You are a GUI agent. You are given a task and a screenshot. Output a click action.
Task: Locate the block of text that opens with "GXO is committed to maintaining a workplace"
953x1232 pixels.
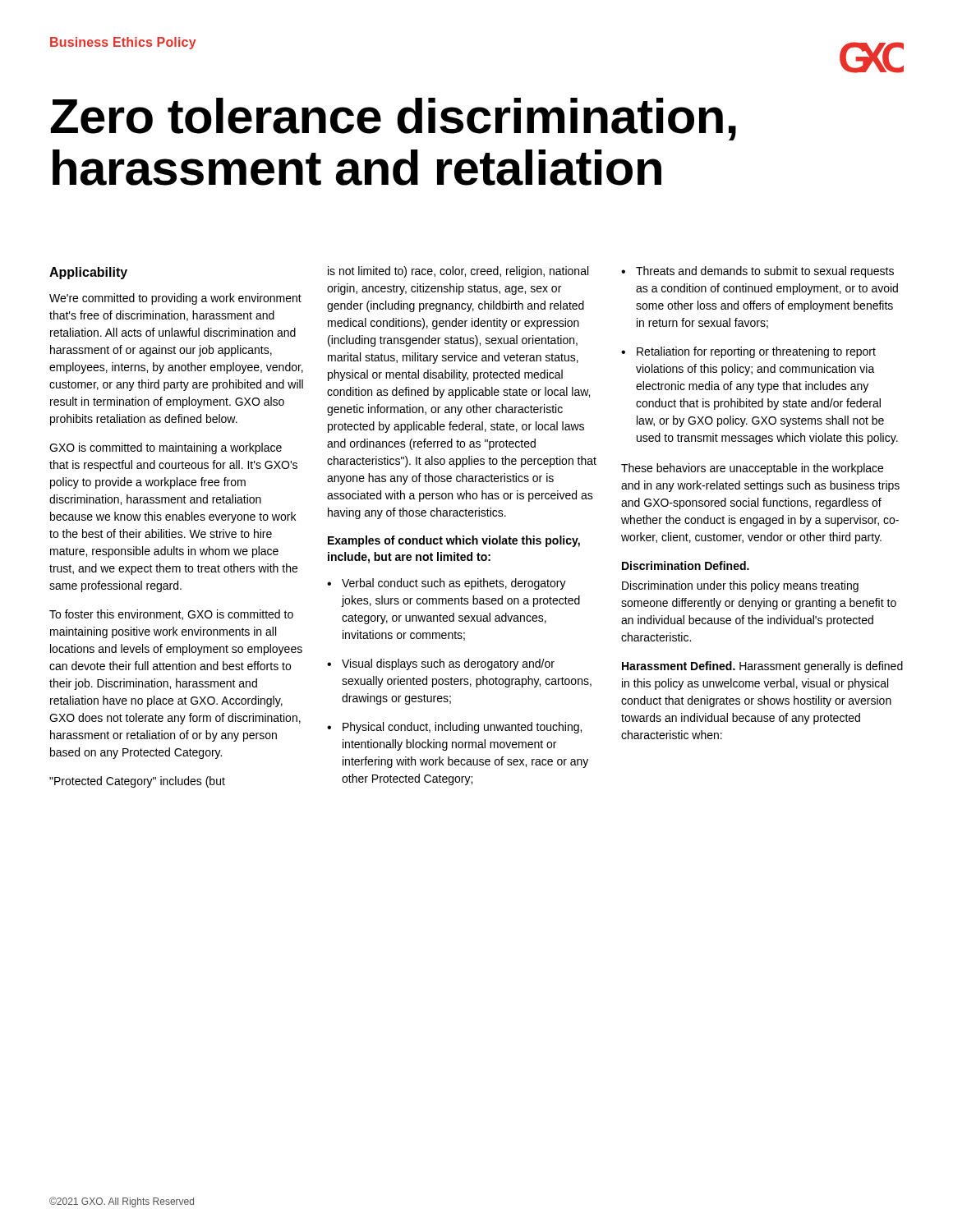[x=174, y=517]
